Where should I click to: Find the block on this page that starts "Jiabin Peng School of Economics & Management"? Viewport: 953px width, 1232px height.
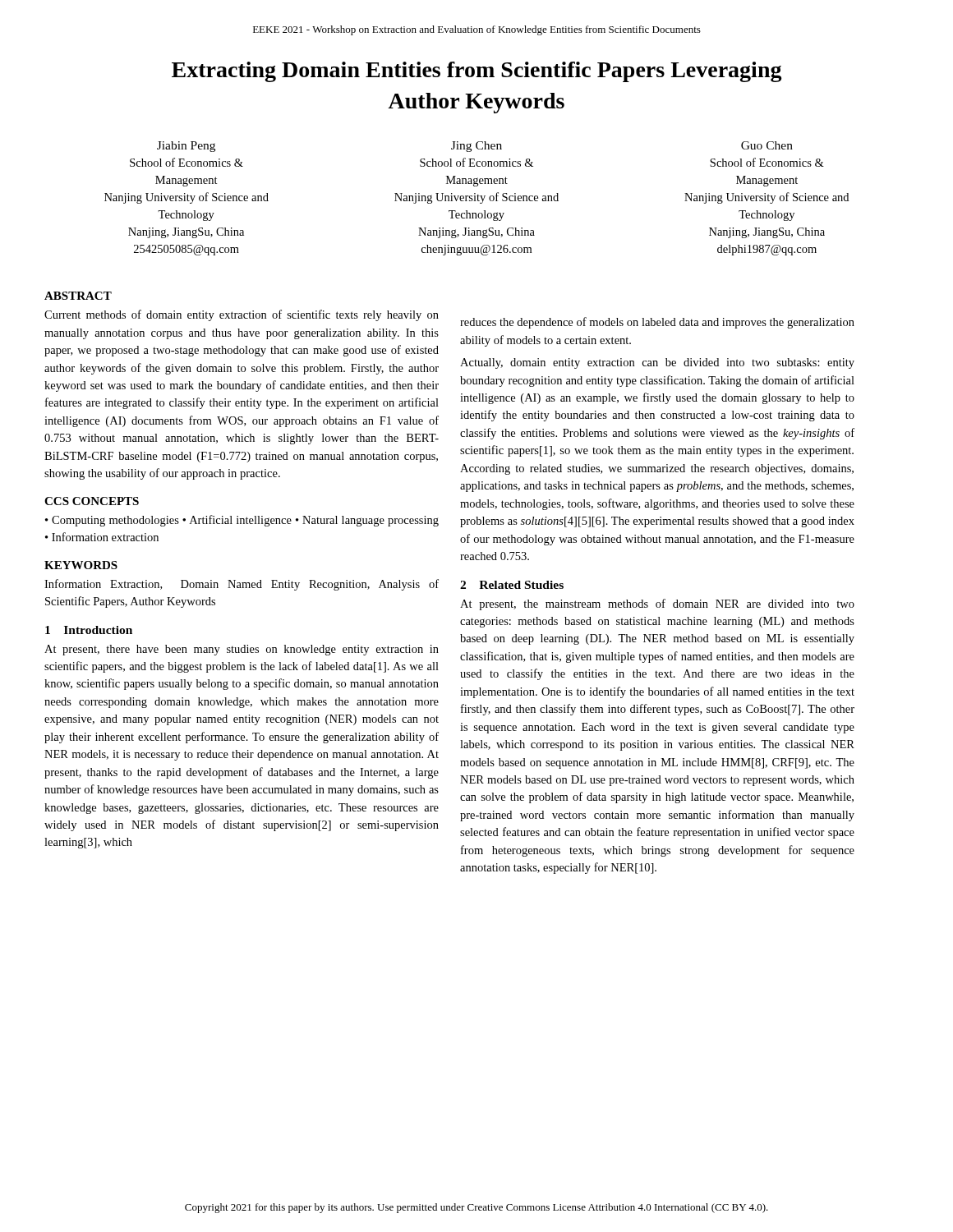[186, 197]
